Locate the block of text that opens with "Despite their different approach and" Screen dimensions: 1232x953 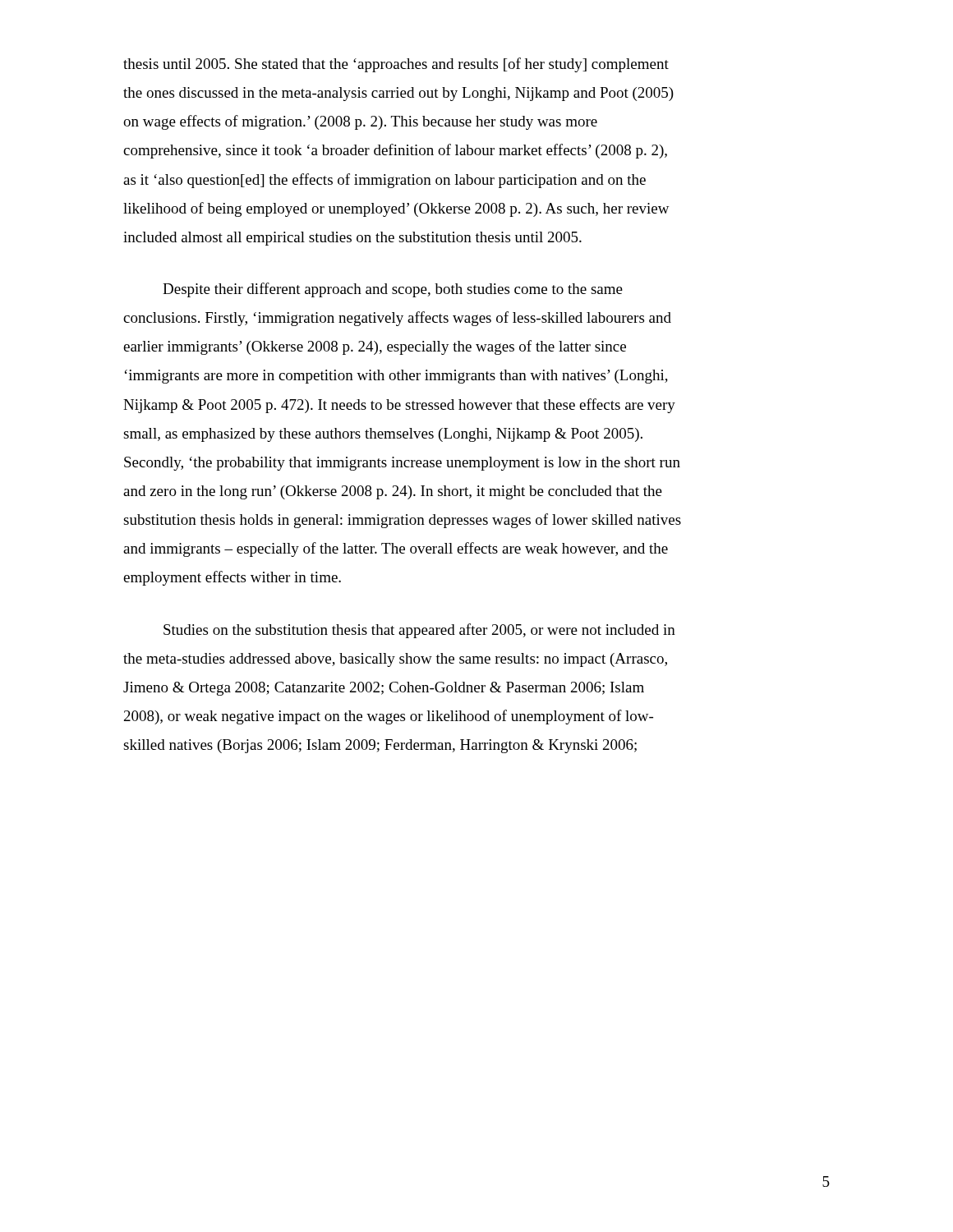pos(476,433)
